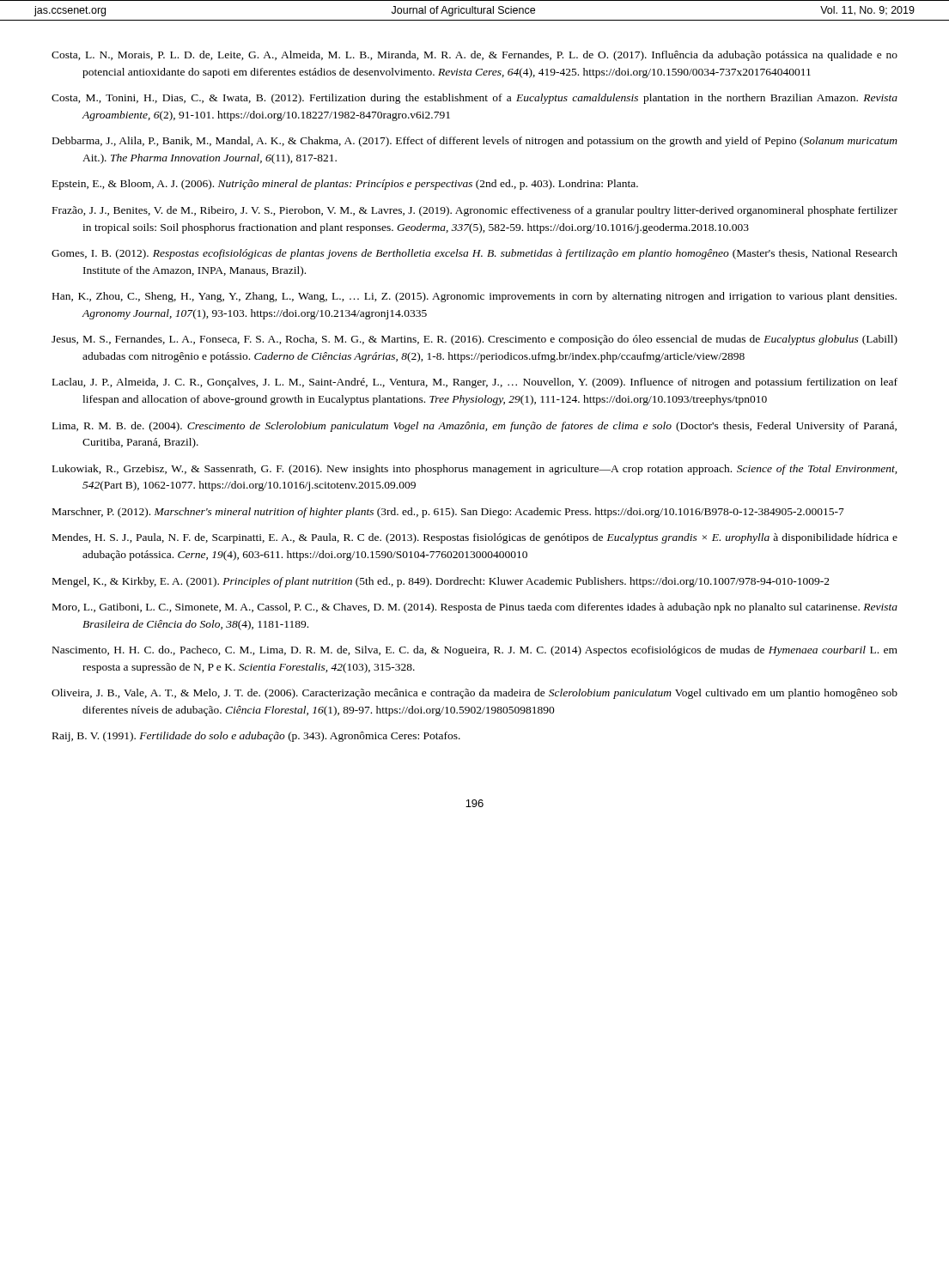The image size is (949, 1288).
Task: Navigate to the block starting "Laclau, J. P., Almeida, J. C. R., Gonçalves,"
Action: [474, 391]
